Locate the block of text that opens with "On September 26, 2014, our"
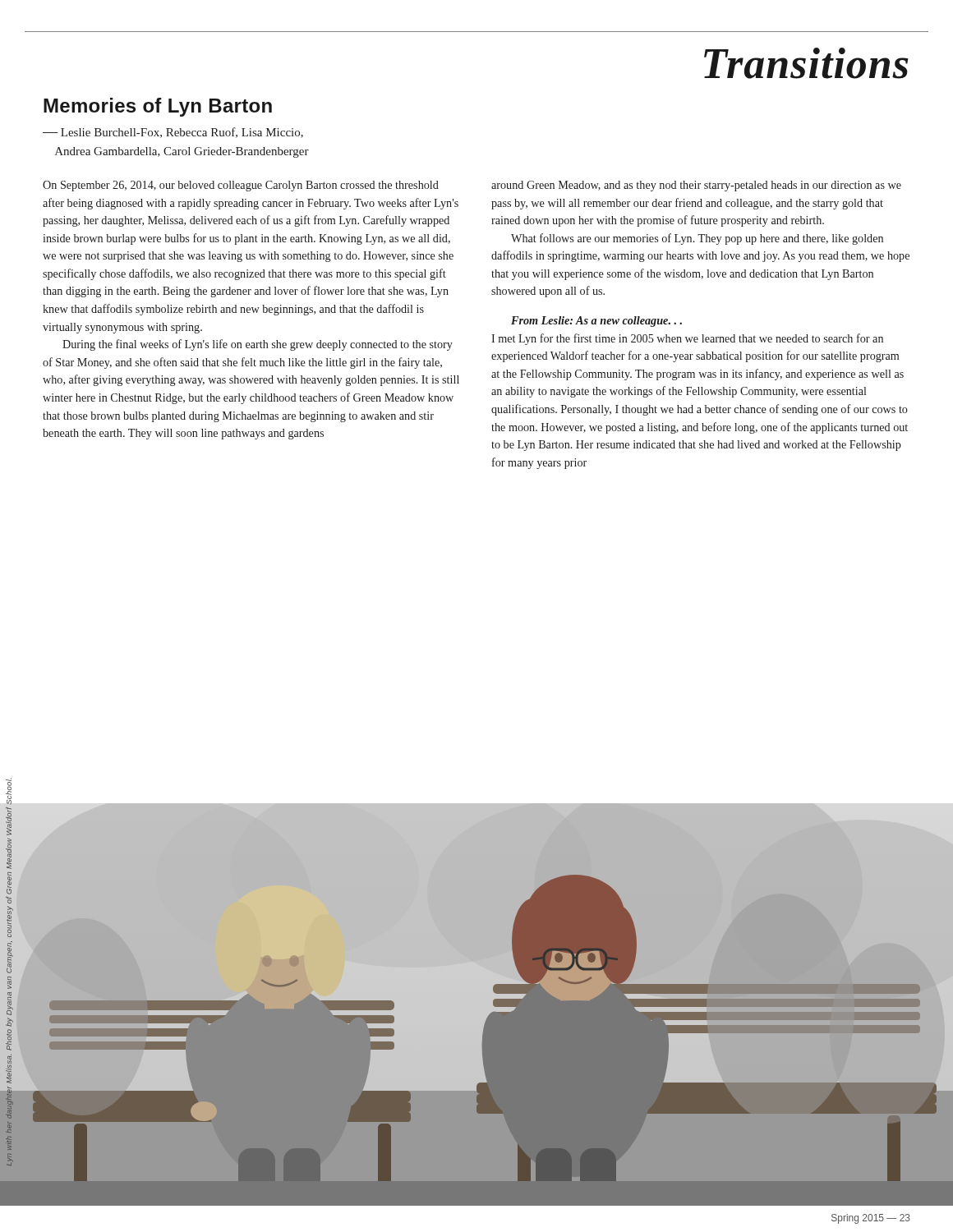 (252, 309)
